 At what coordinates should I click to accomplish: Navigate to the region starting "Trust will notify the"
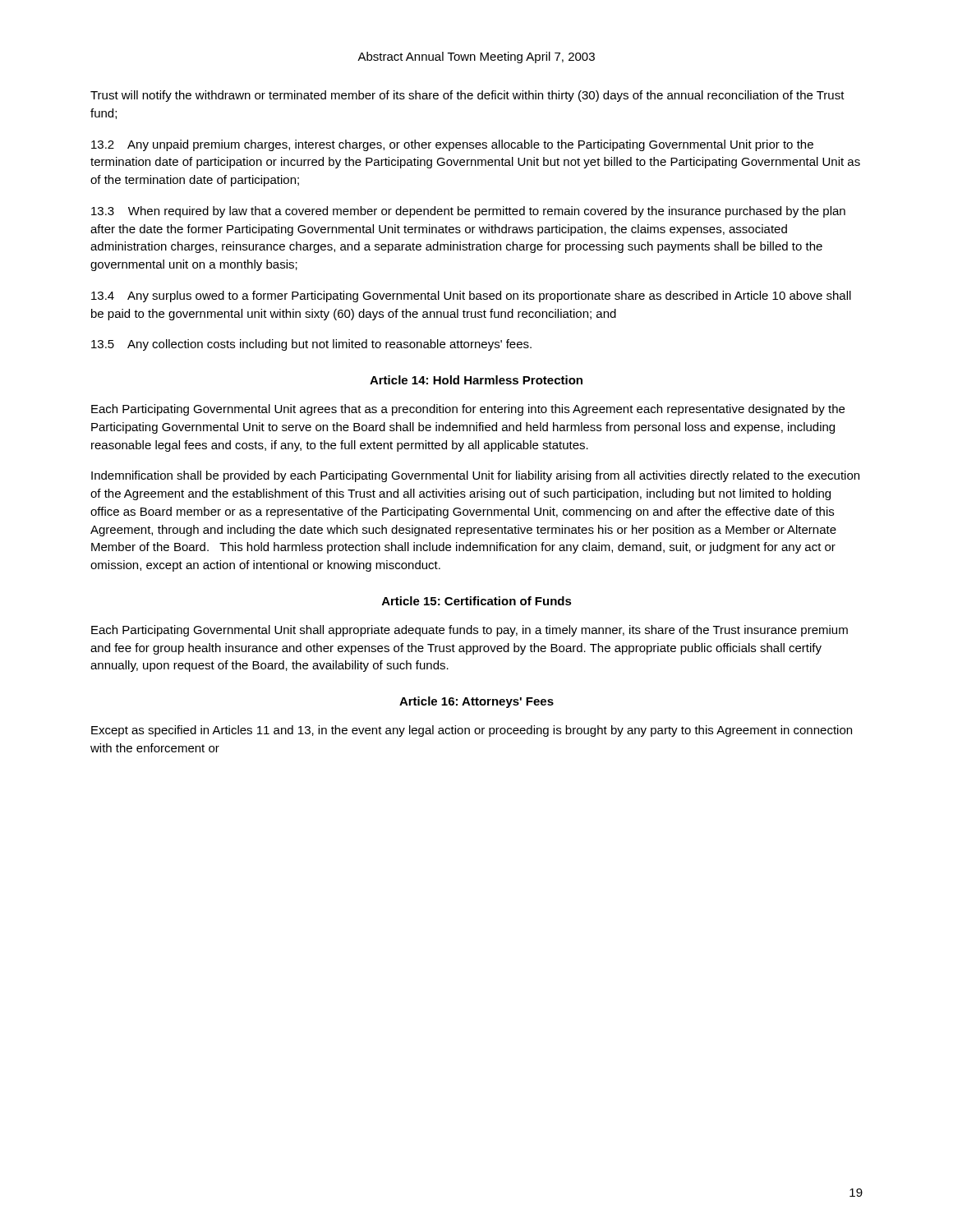pos(467,104)
